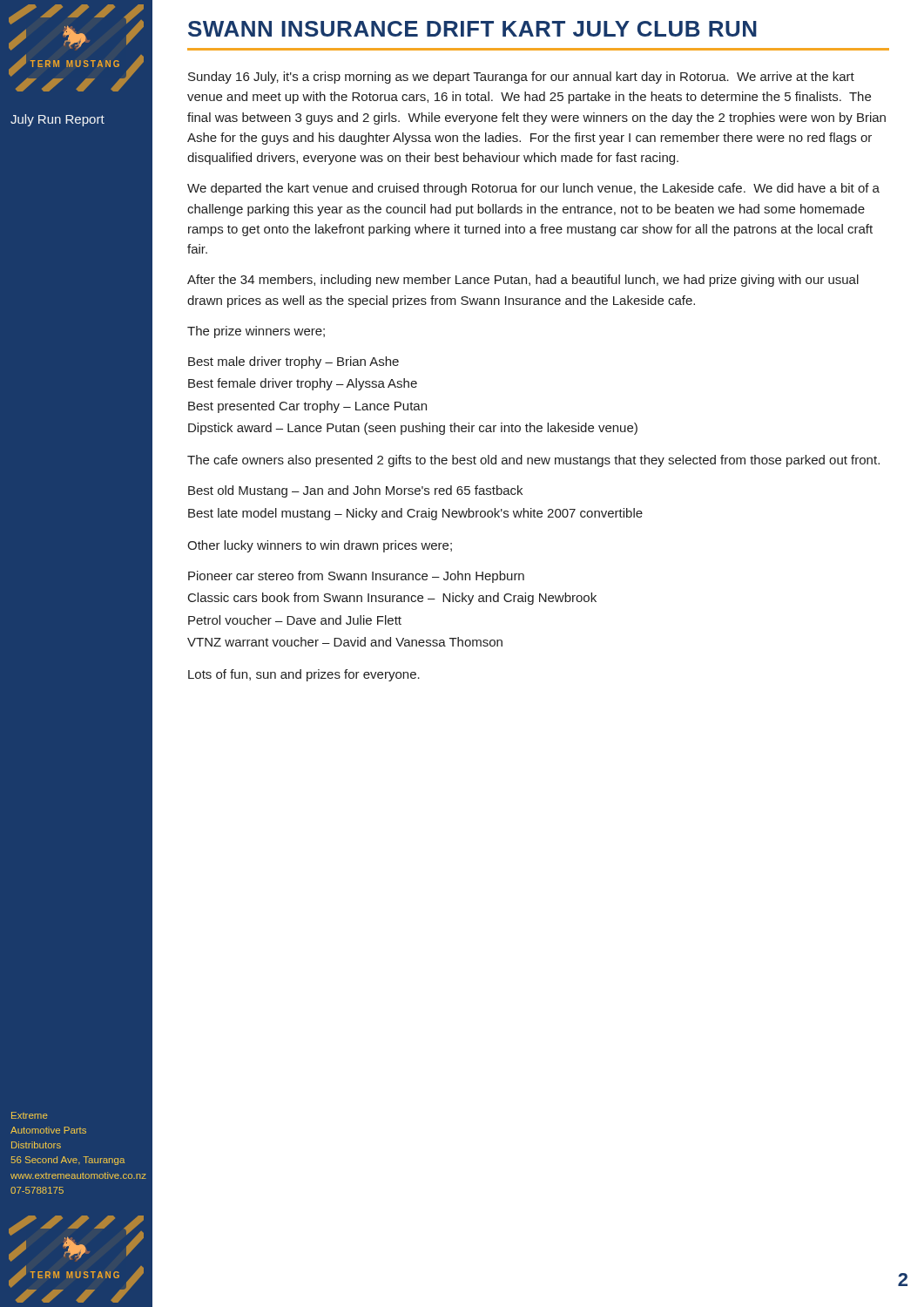The height and width of the screenshot is (1307, 924).
Task: Navigate to the text block starting "Lots of fun, sun and prizes"
Action: point(304,675)
